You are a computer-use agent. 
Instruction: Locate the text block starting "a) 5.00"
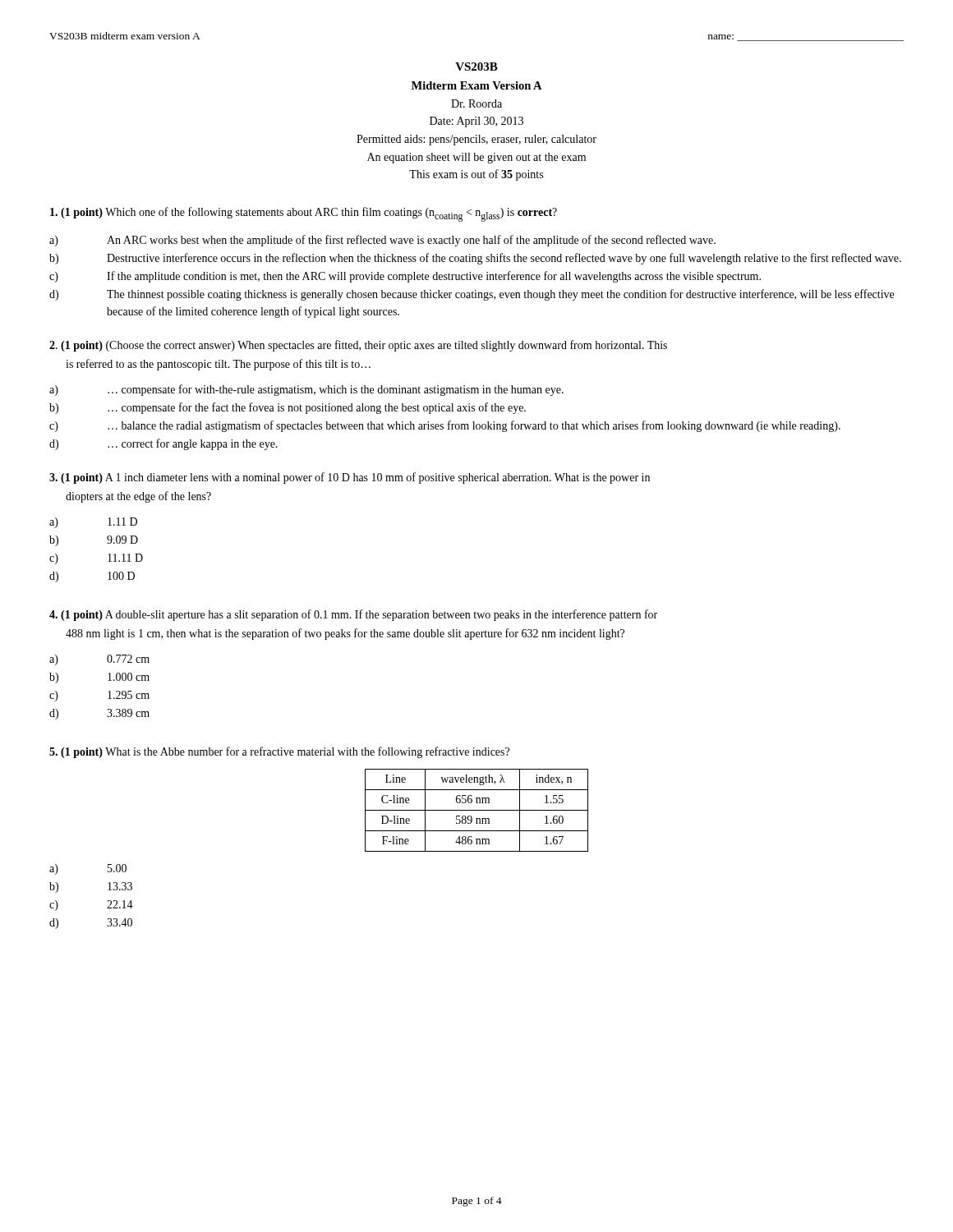(51, 869)
